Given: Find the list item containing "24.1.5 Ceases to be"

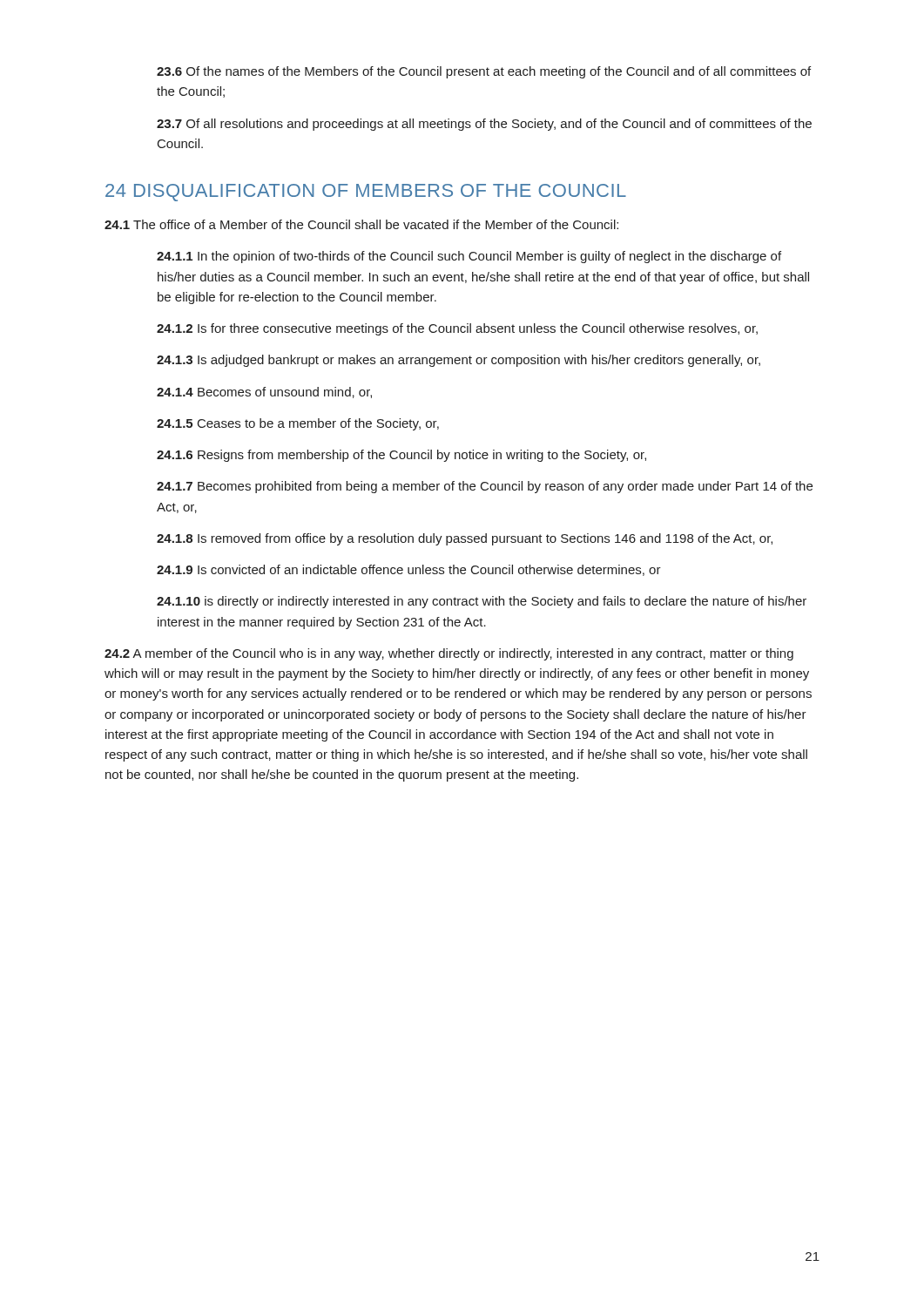Looking at the screenshot, I should (x=298, y=423).
